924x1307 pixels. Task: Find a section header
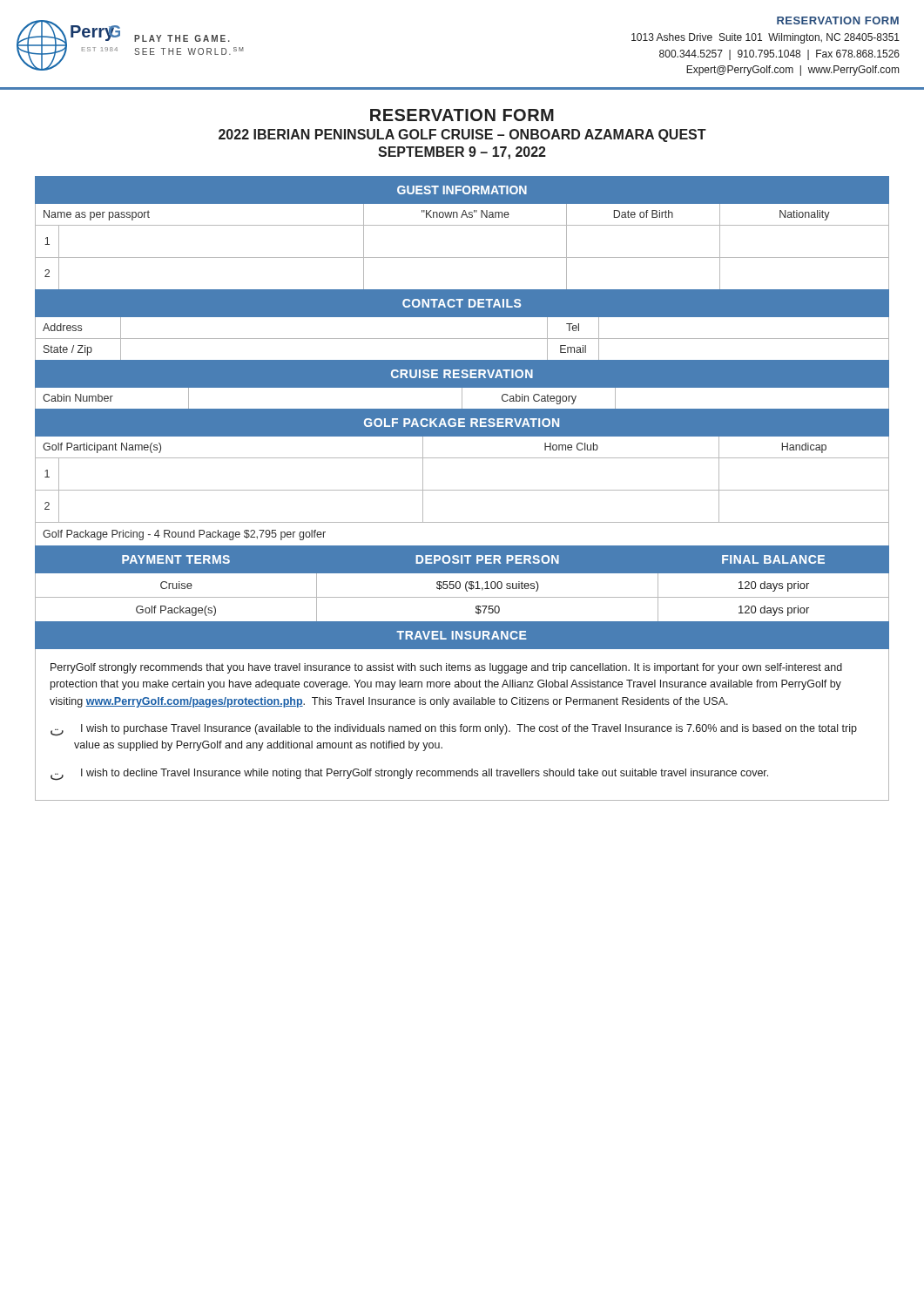tap(462, 635)
